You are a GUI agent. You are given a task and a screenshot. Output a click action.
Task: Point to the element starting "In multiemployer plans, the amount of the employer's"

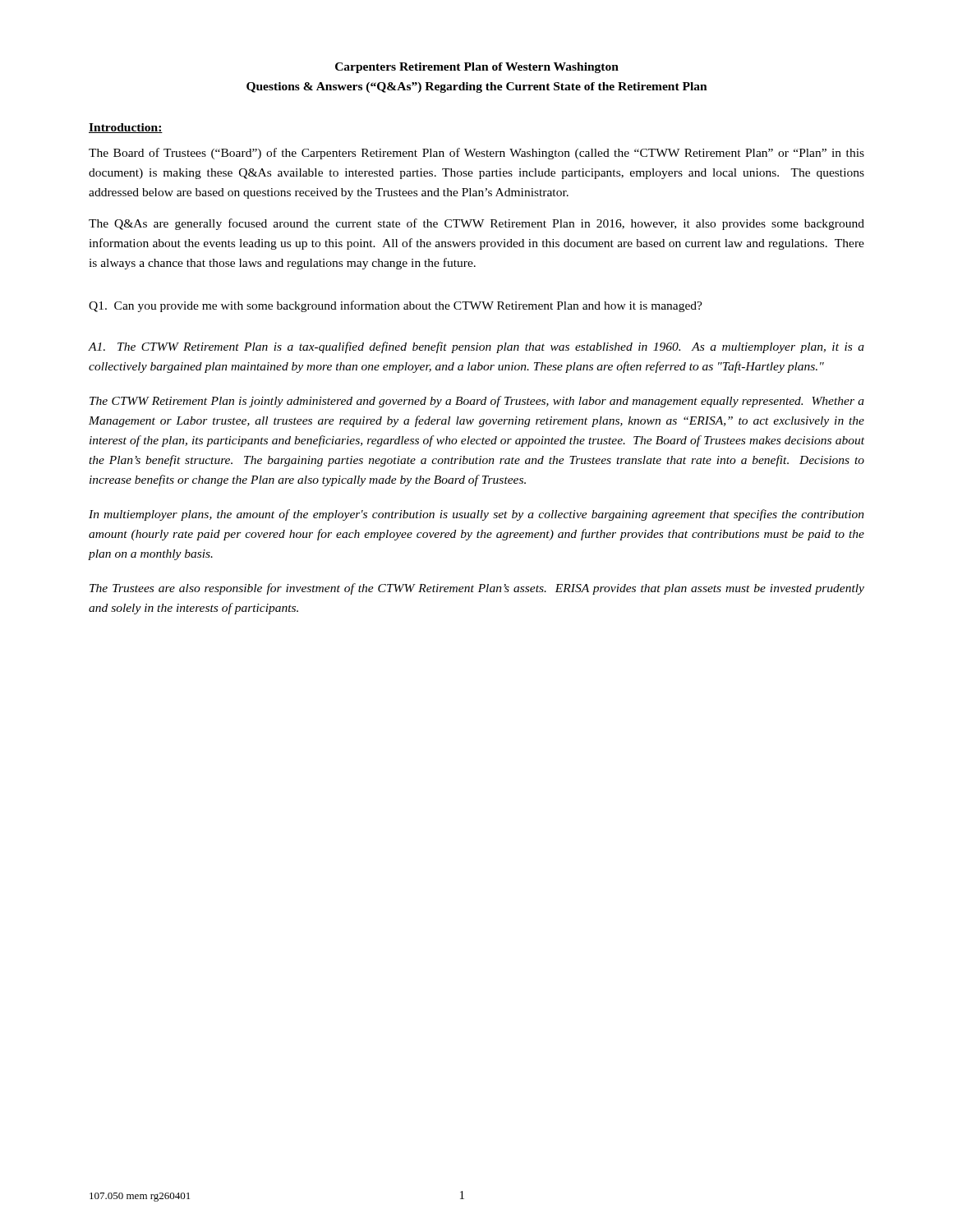[x=476, y=534]
